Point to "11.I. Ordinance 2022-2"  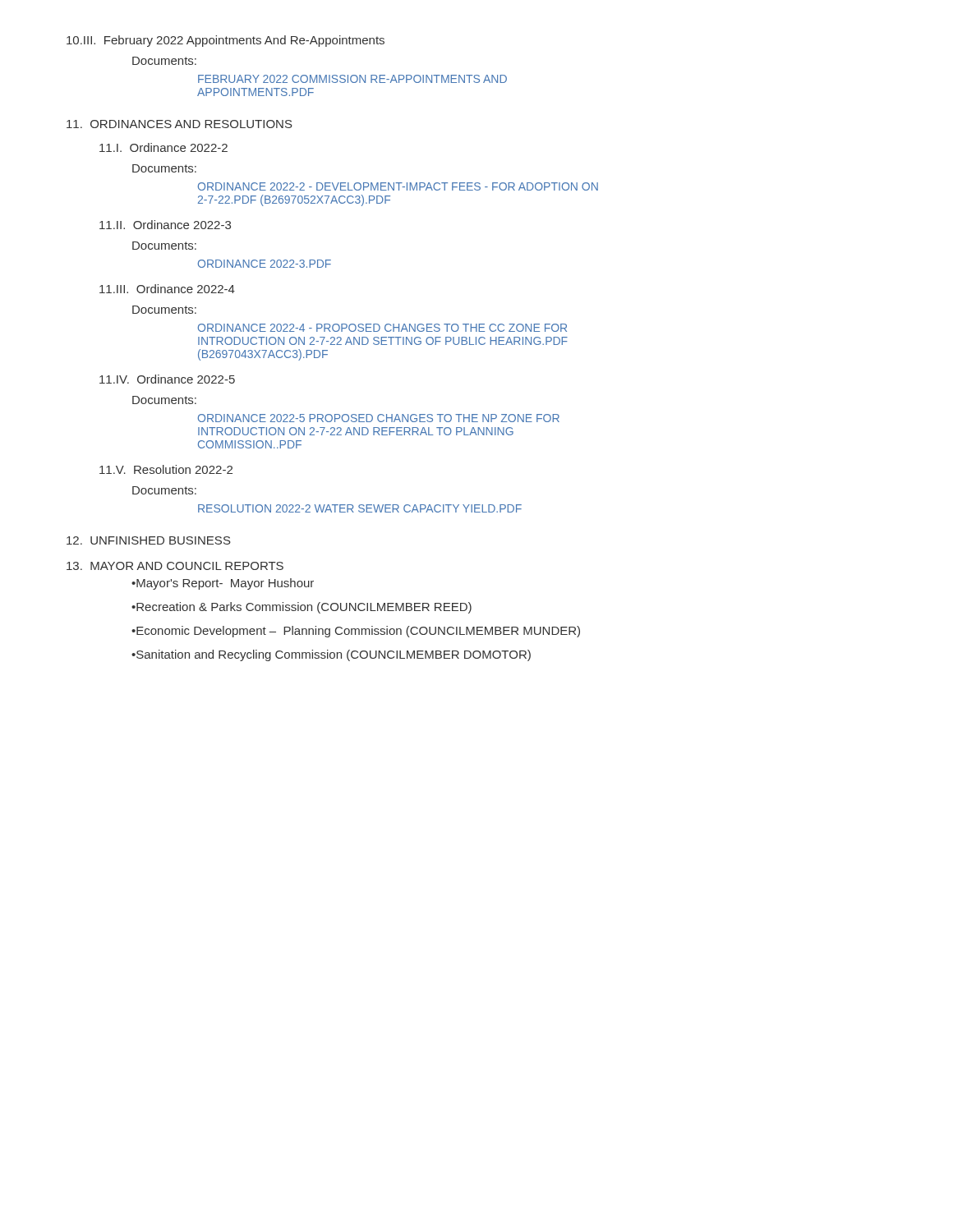163,147
